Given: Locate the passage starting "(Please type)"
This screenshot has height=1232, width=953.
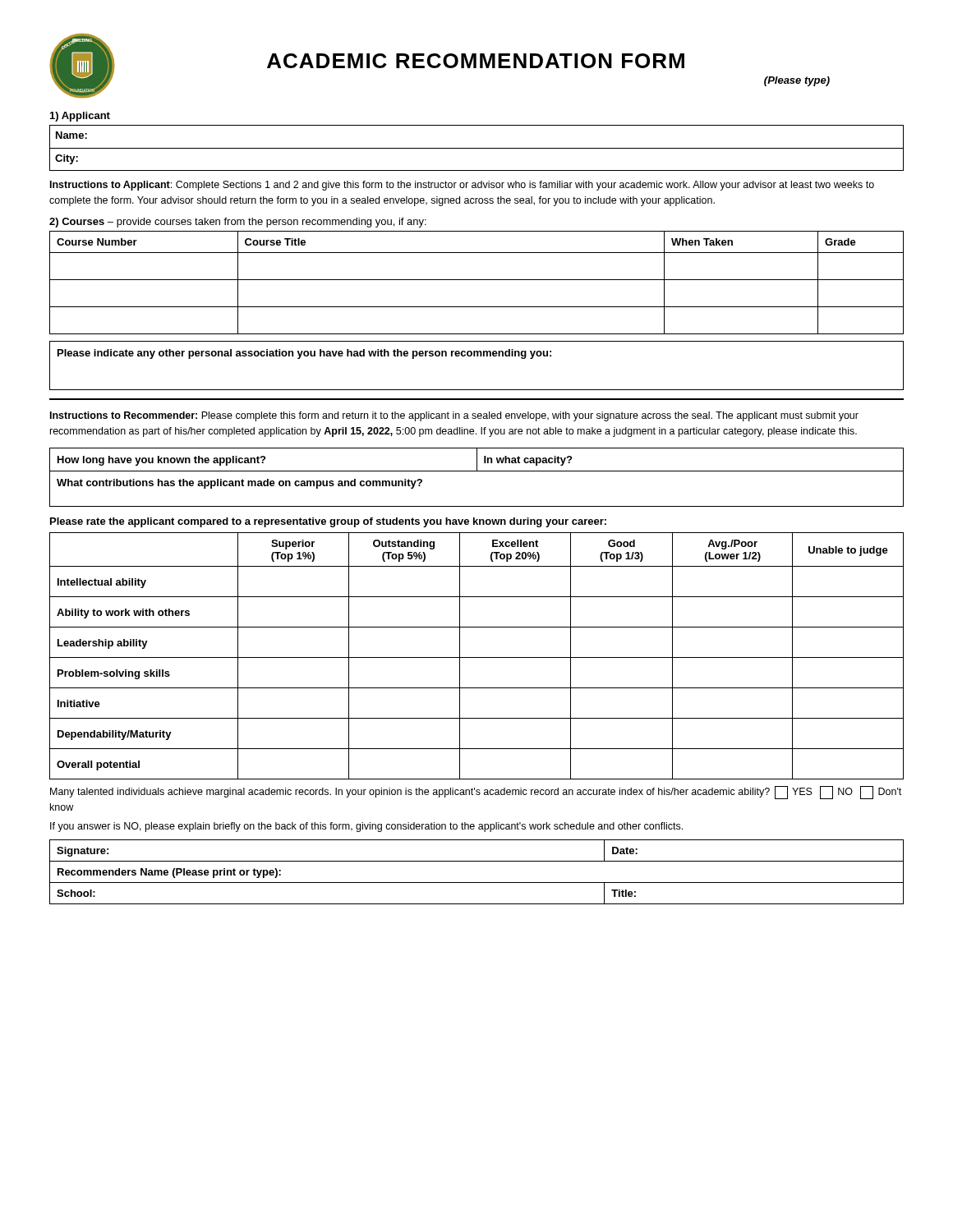Looking at the screenshot, I should pyautogui.click(x=797, y=80).
